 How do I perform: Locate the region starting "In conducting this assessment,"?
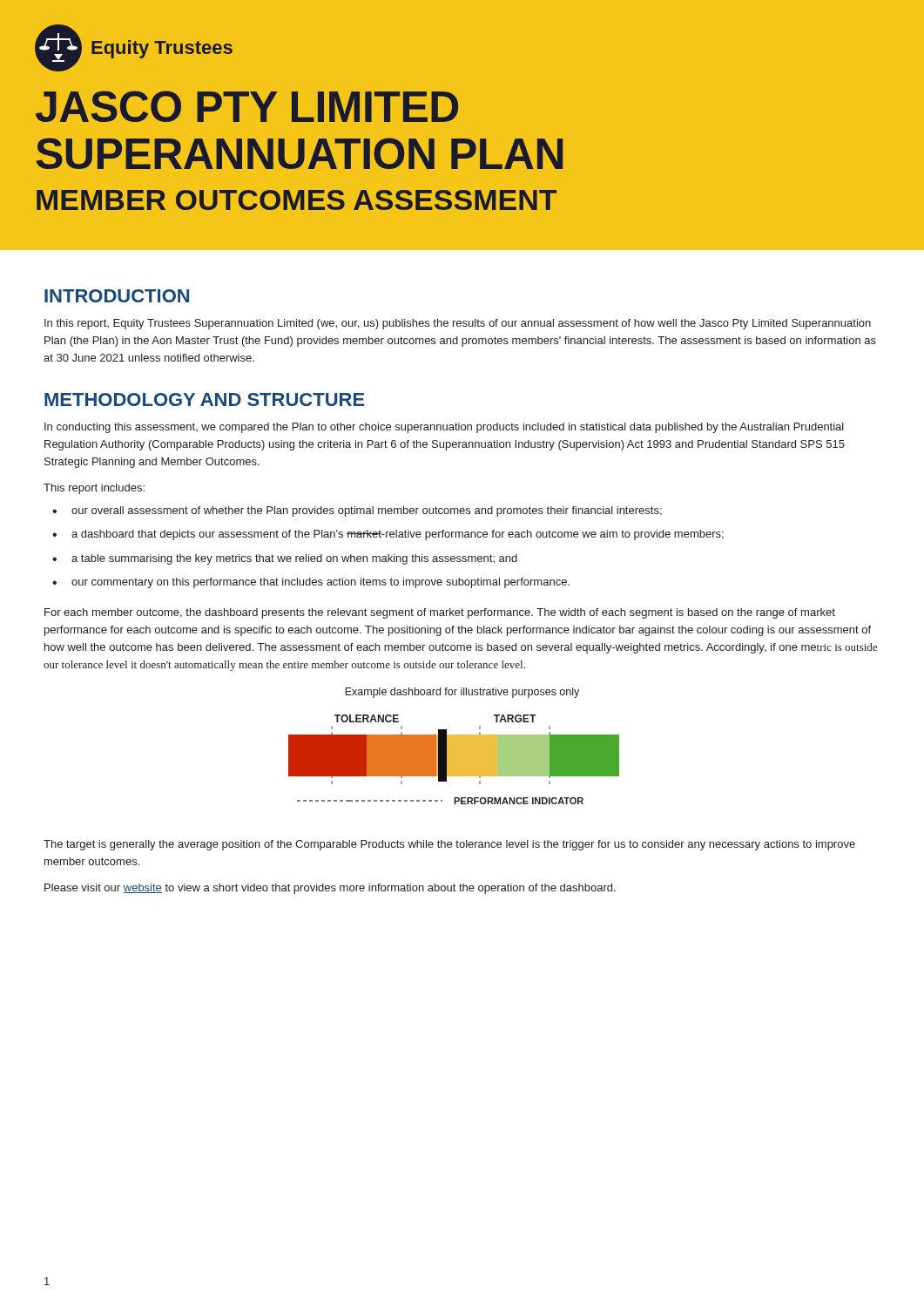pos(444,444)
